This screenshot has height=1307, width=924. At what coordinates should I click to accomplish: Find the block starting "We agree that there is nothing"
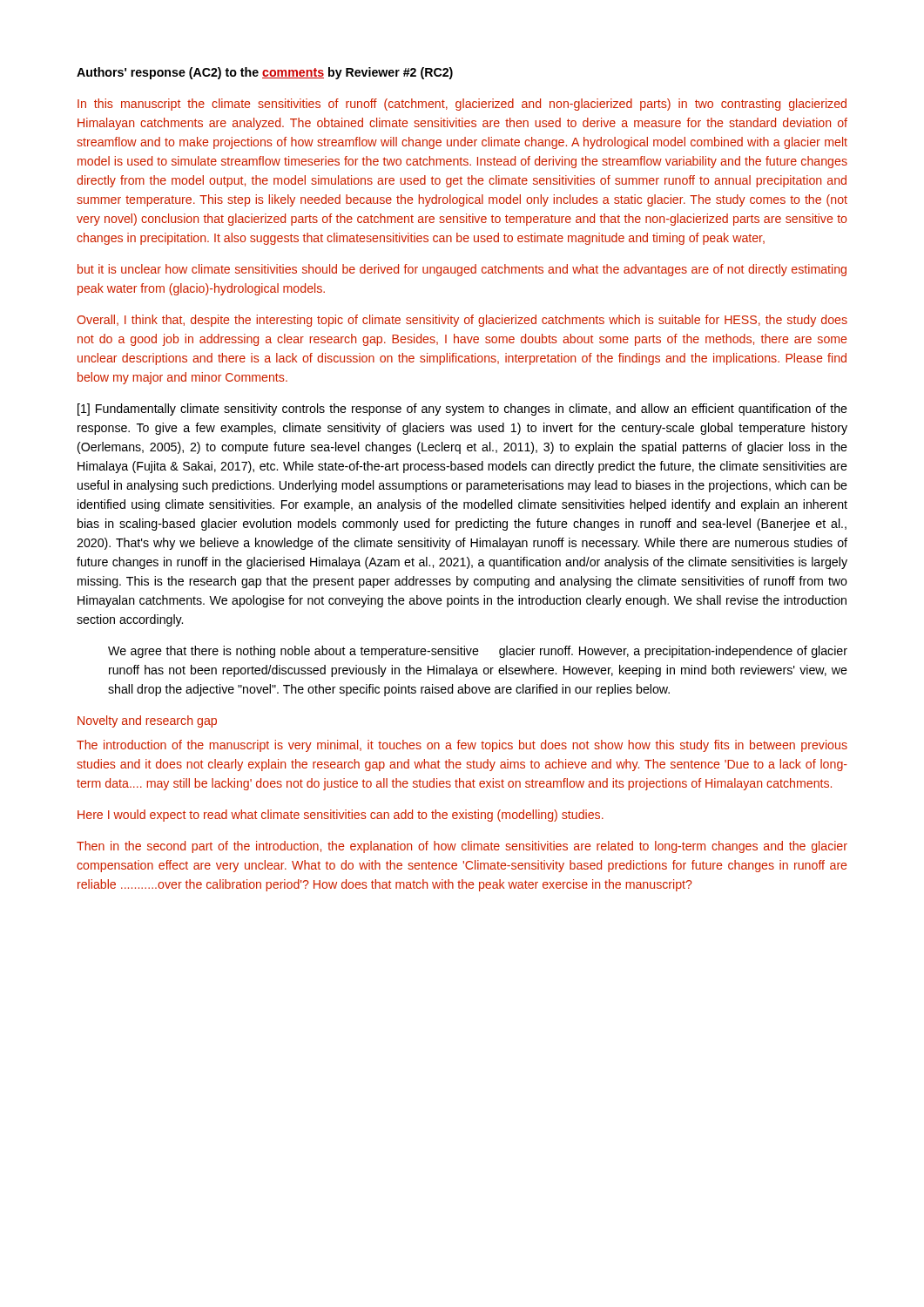pos(478,670)
